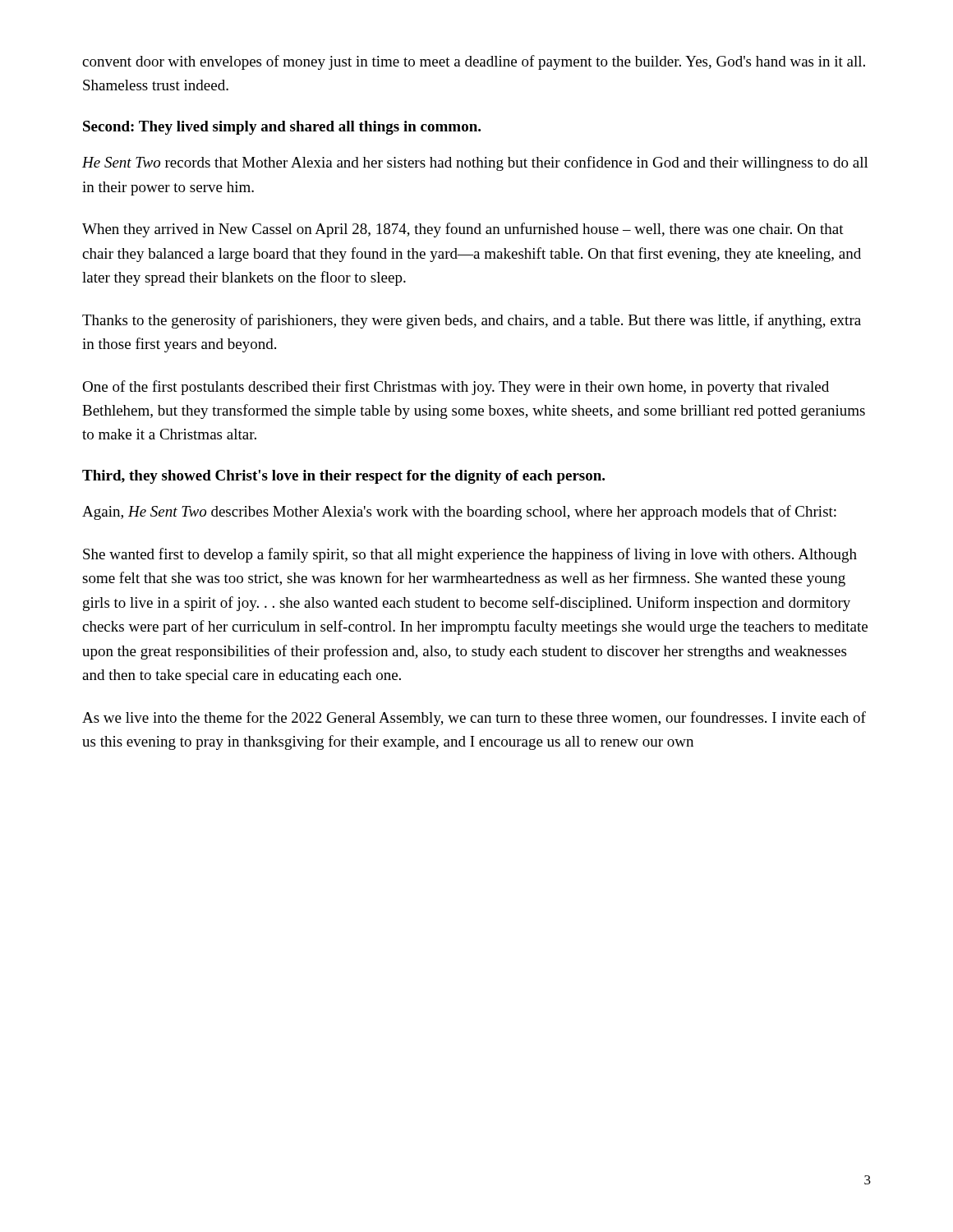This screenshot has width=953, height=1232.
Task: Navigate to the block starting "He Sent Two records that Mother Alexia and"
Action: 475,175
